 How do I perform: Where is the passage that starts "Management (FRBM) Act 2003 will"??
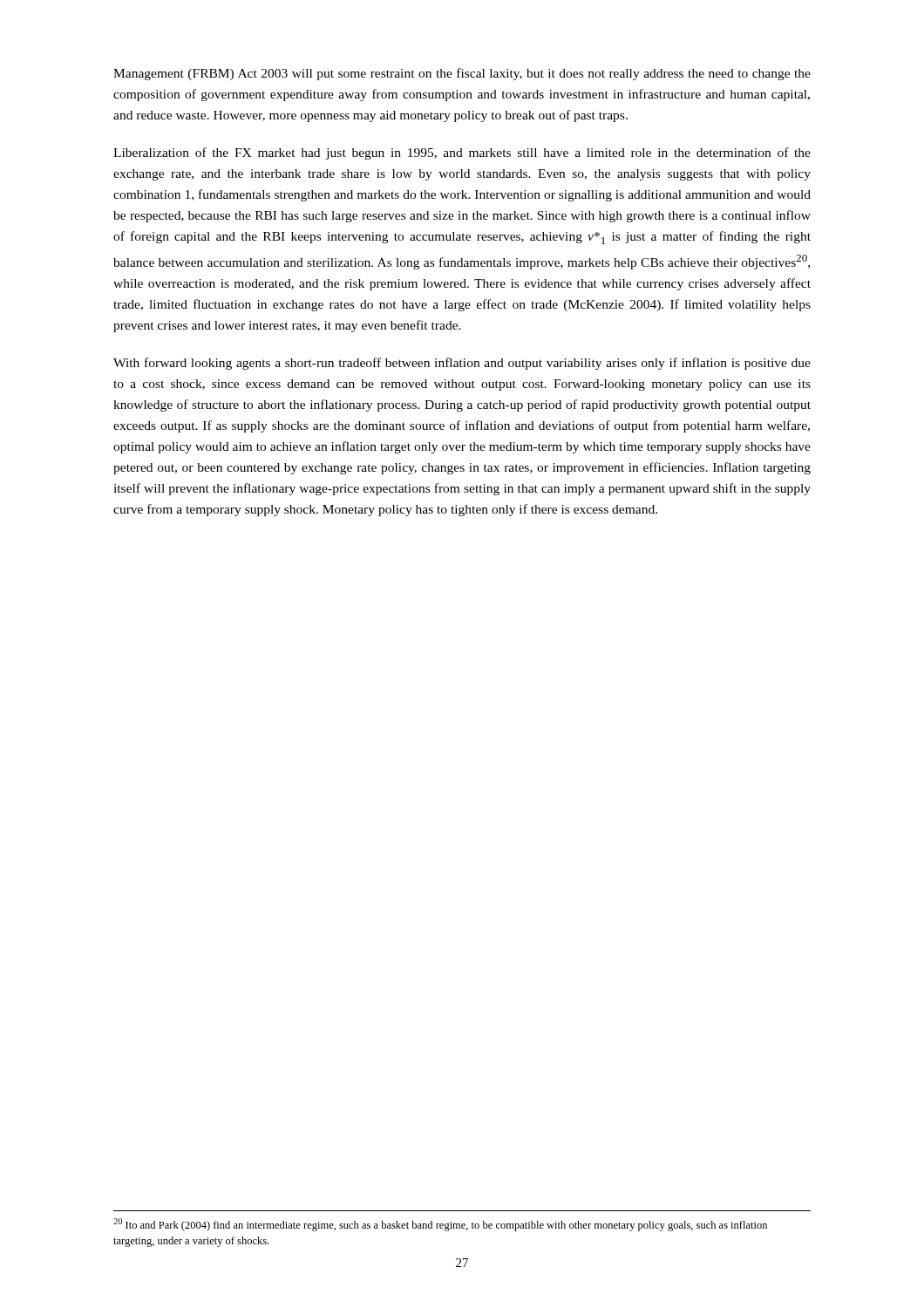point(462,94)
